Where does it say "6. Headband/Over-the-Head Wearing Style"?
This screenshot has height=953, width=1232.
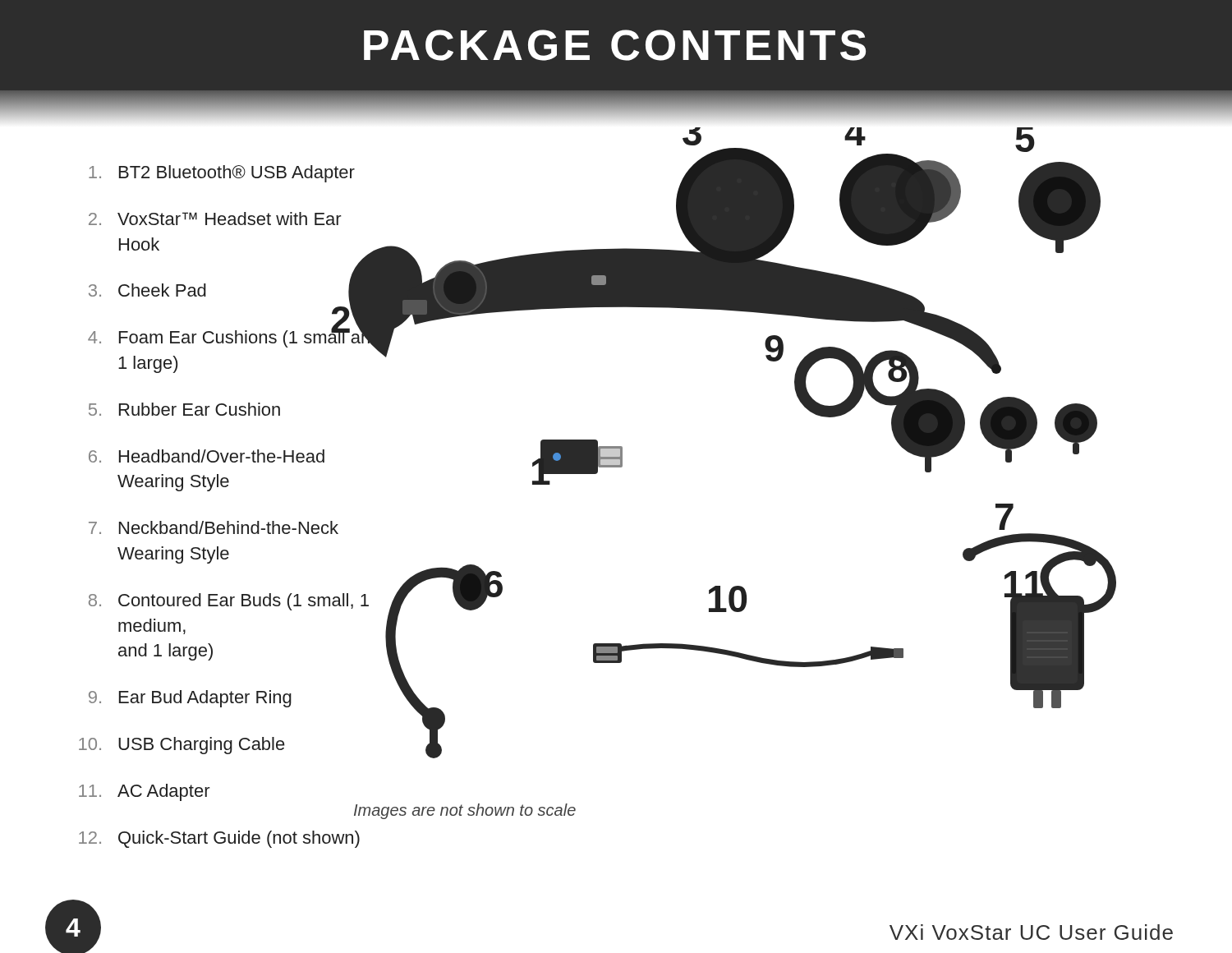222,469
